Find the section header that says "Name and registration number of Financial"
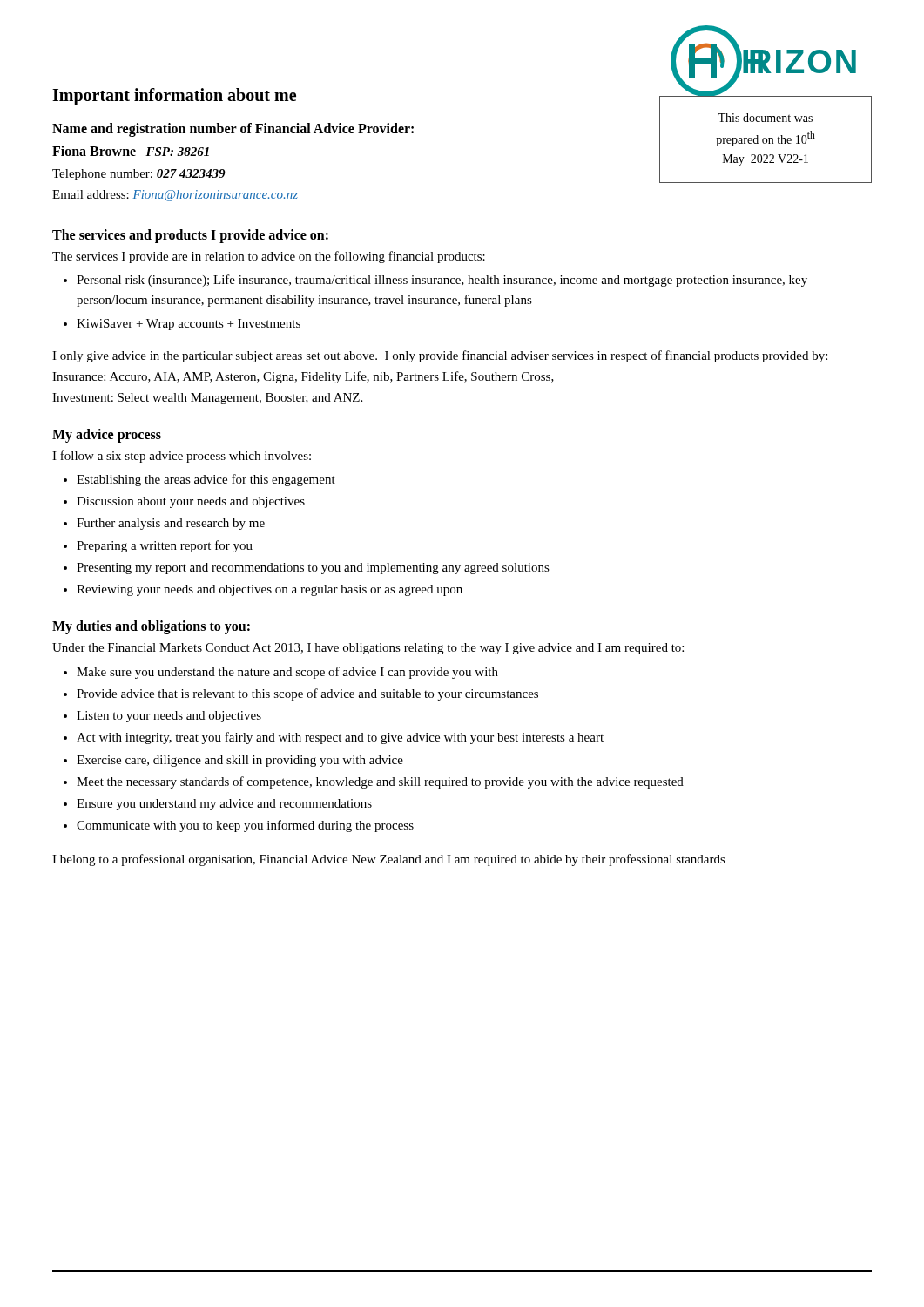This screenshot has height=1307, width=924. pyautogui.click(x=234, y=129)
